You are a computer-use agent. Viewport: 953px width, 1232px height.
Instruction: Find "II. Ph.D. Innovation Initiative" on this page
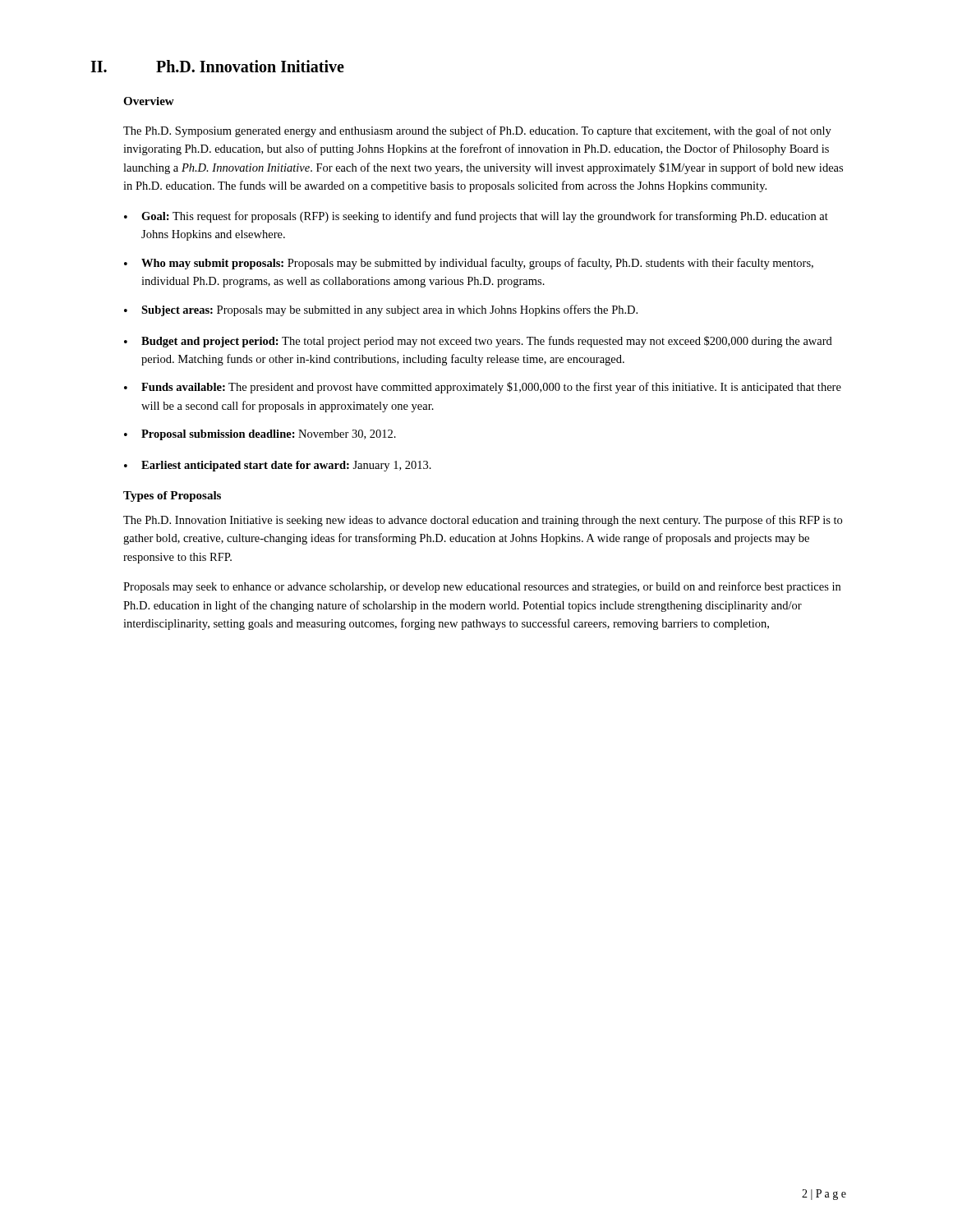click(x=217, y=67)
